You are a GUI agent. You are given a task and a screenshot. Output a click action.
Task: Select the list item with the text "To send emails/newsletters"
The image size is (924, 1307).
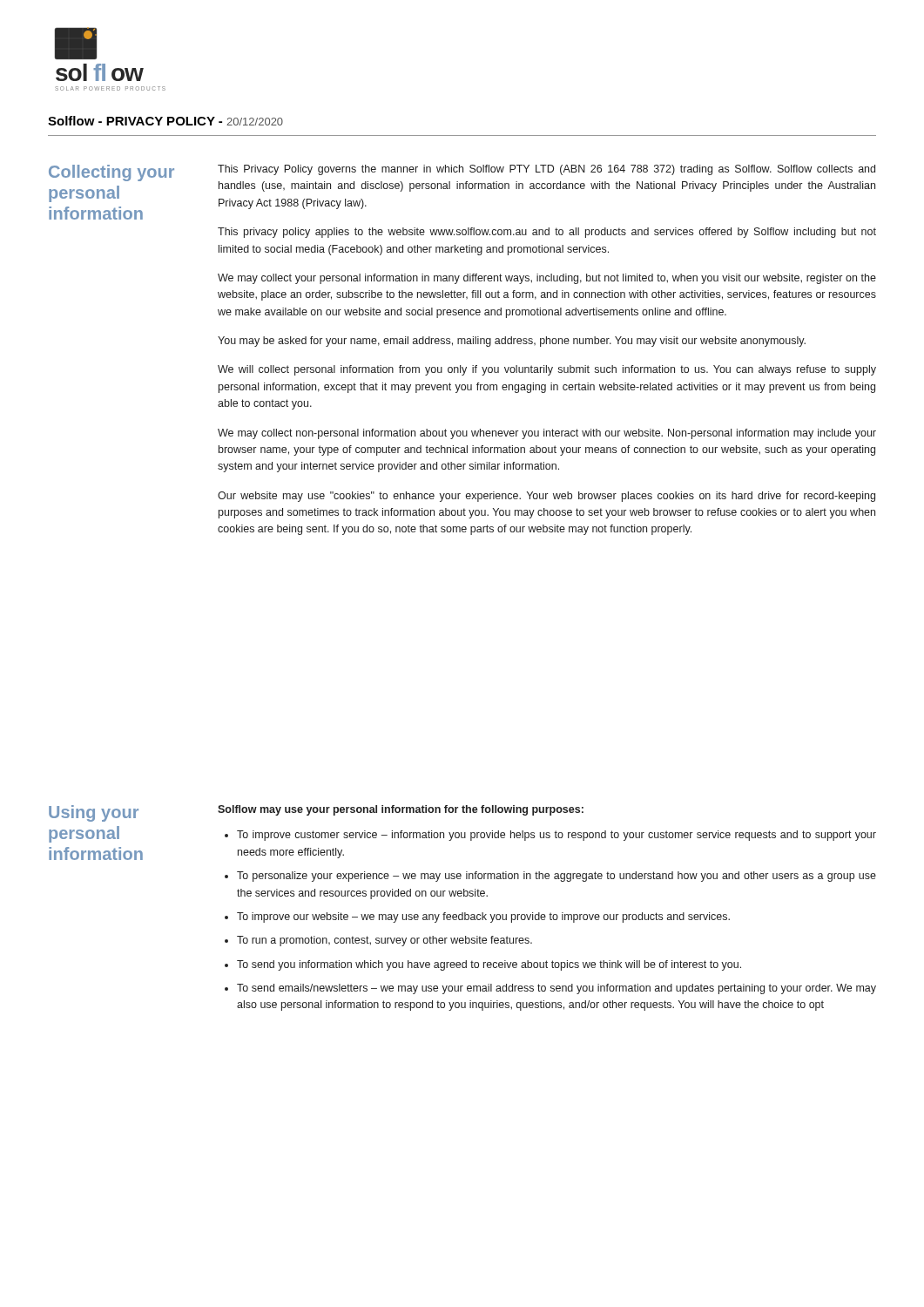(557, 997)
